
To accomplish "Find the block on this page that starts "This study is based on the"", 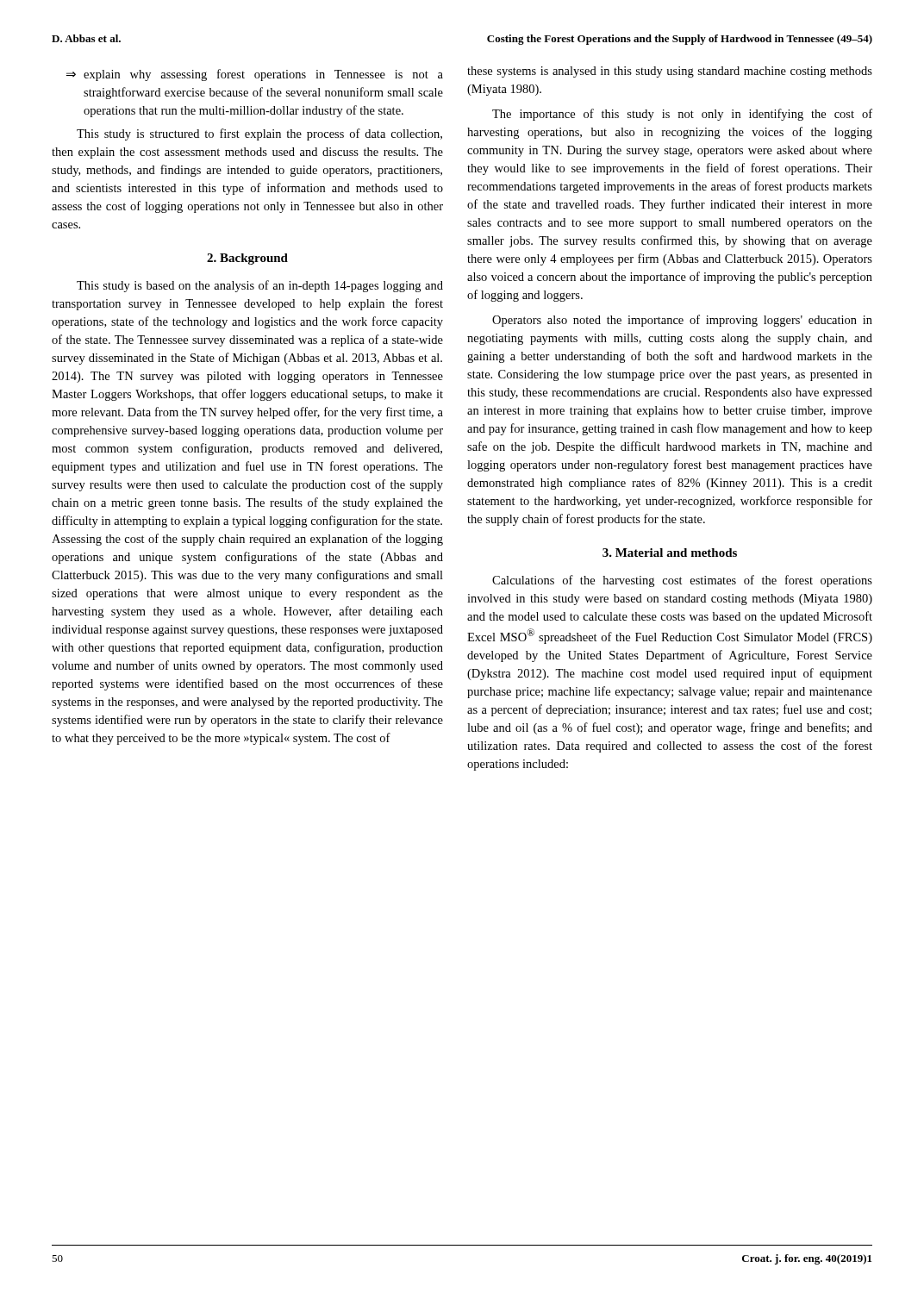I will point(247,512).
